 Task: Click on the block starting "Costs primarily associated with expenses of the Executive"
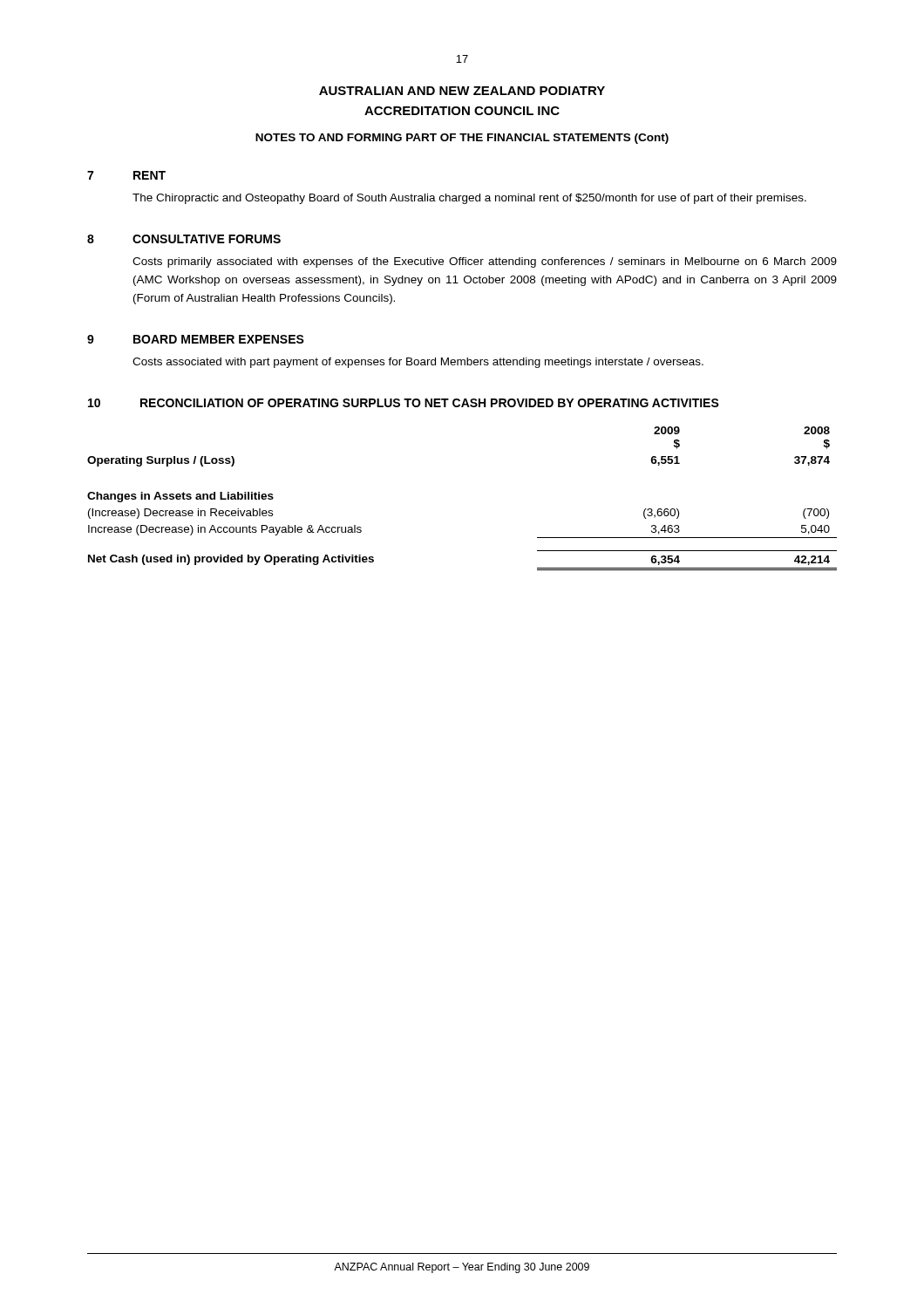coord(485,279)
